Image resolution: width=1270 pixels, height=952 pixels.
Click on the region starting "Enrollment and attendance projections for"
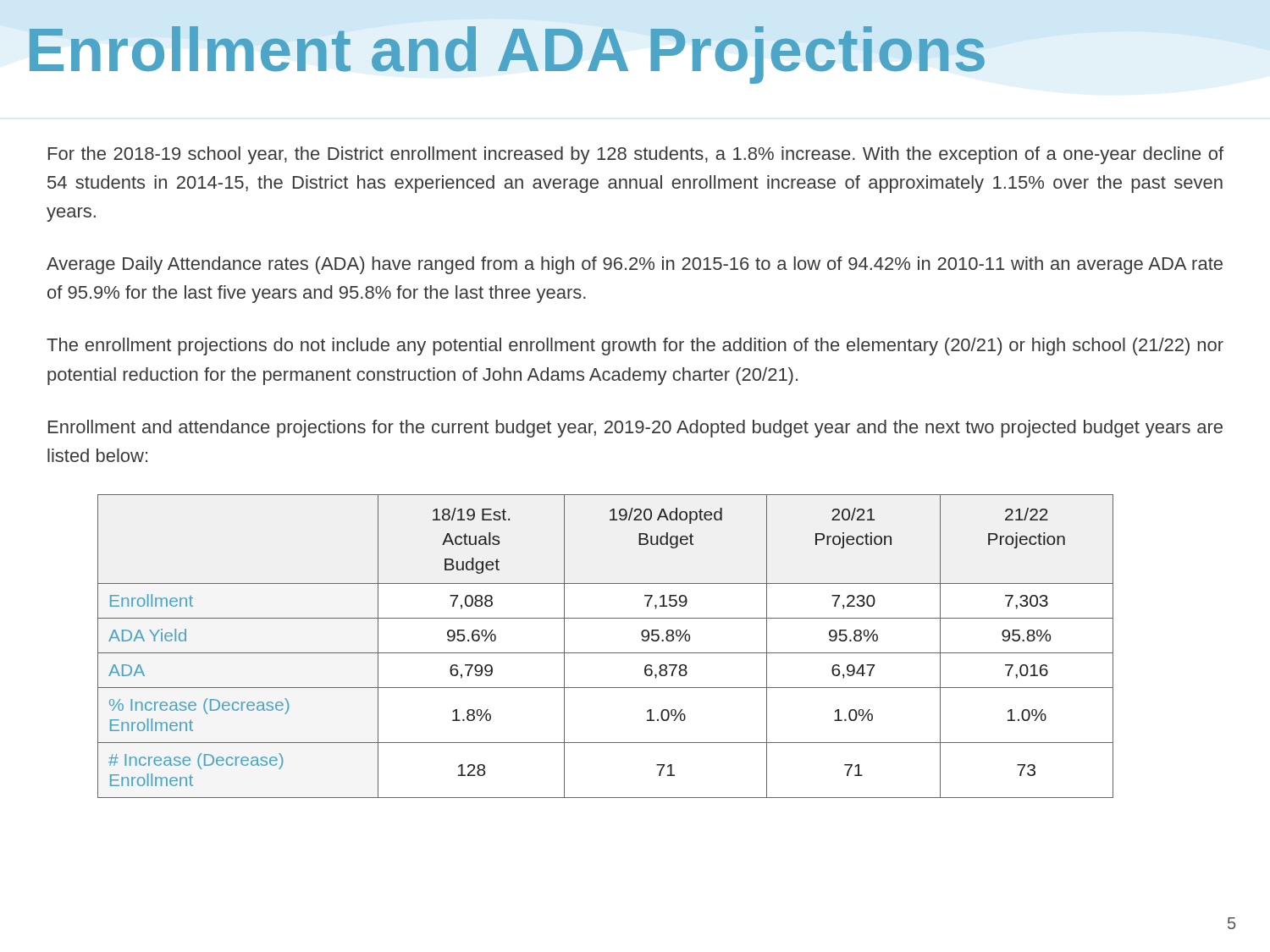click(635, 441)
